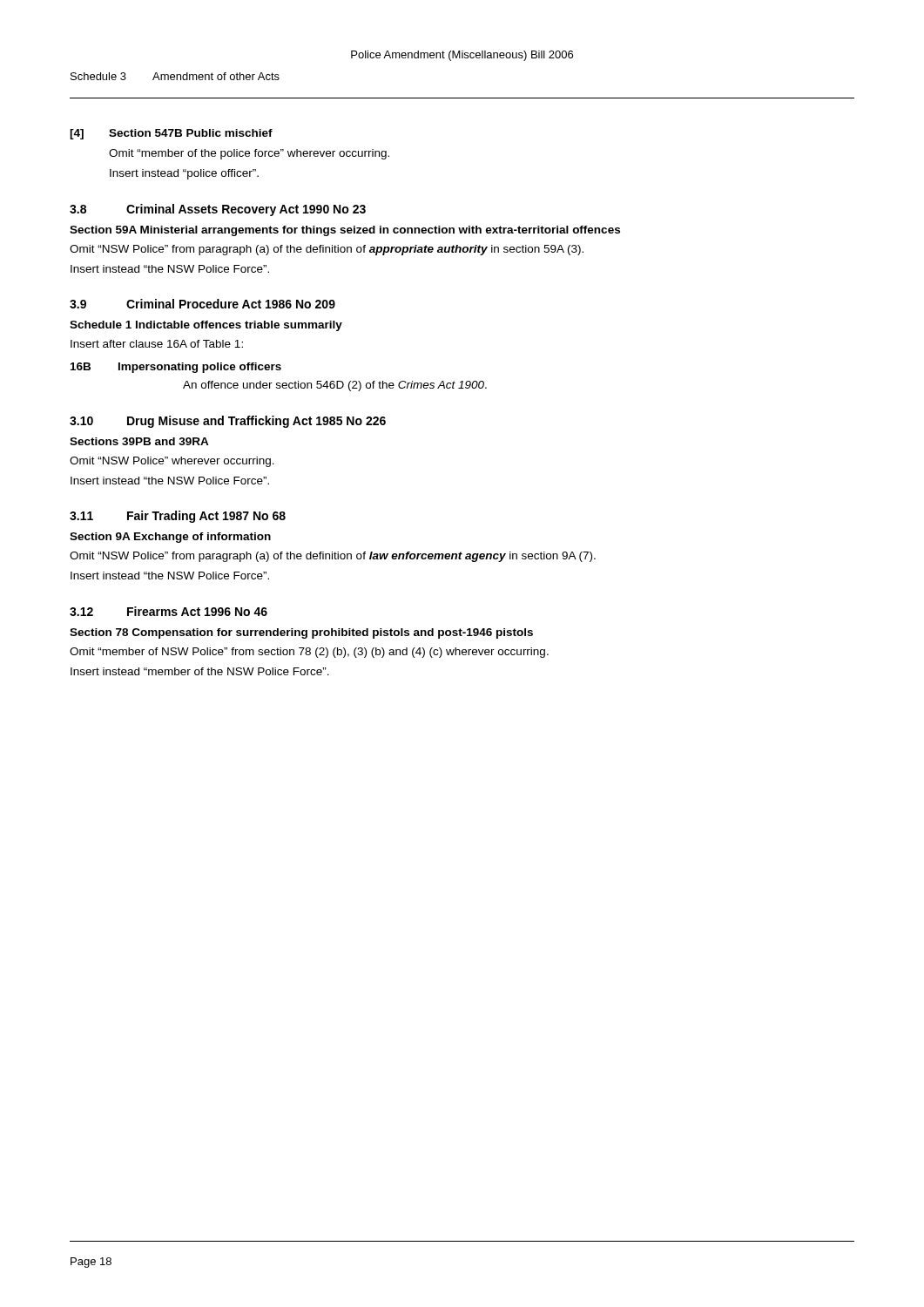Select the block starting "Omit “member of NSW"
This screenshot has height=1307, width=924.
(462, 662)
